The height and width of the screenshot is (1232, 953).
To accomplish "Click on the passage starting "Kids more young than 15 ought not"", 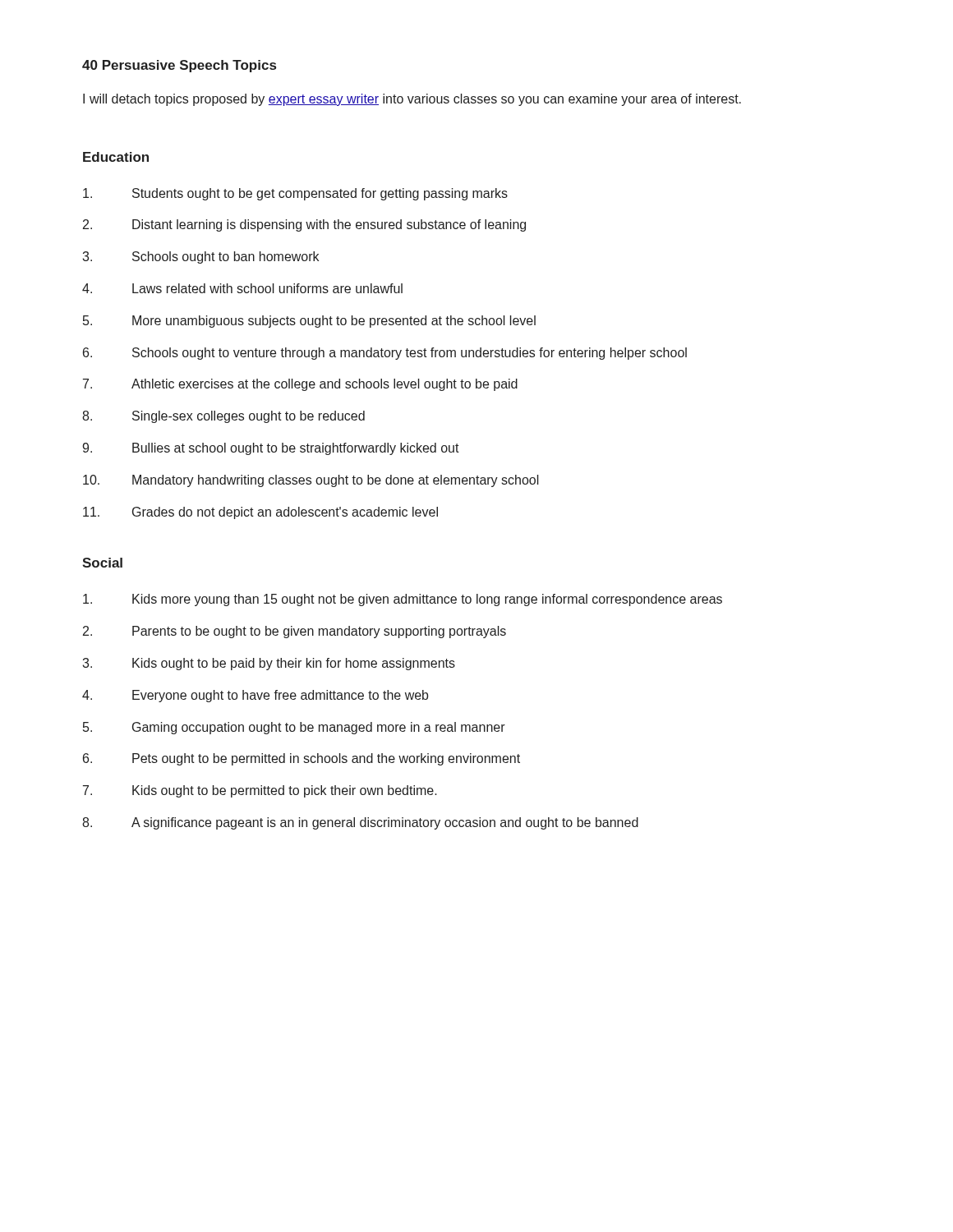I will click(x=476, y=600).
